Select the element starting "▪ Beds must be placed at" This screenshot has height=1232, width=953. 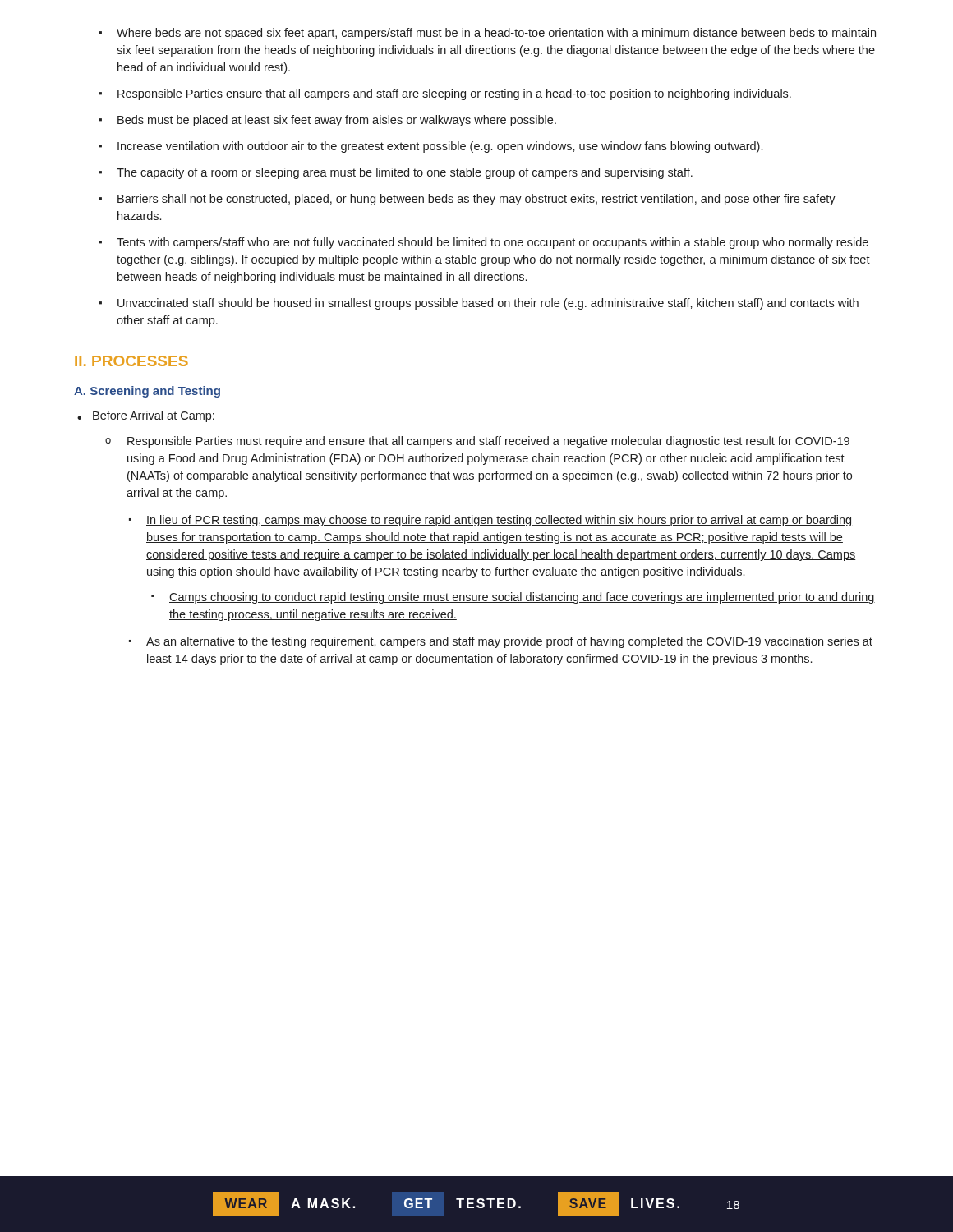(328, 120)
